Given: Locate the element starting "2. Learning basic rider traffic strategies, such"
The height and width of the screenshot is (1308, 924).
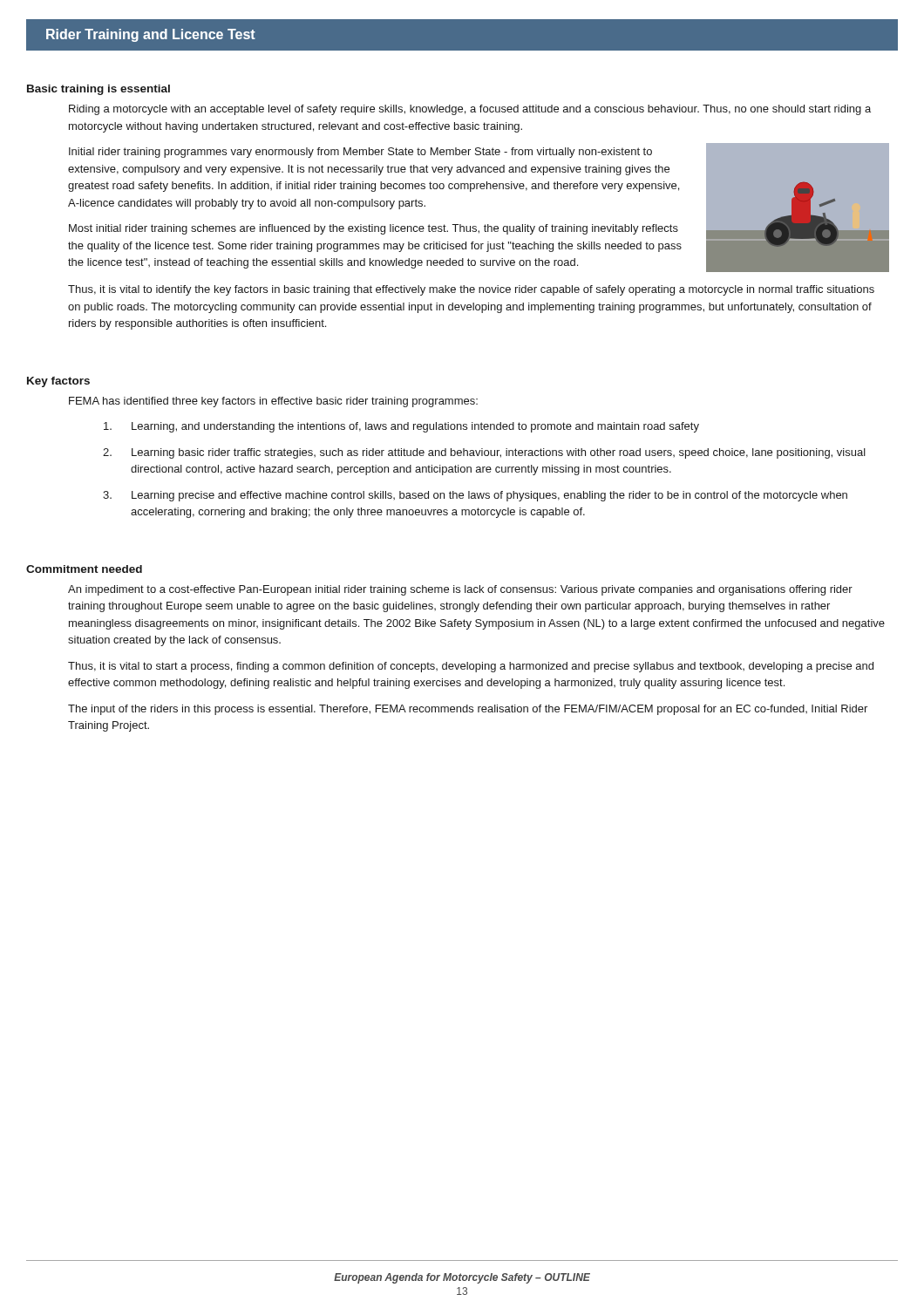Looking at the screenshot, I should (x=487, y=460).
